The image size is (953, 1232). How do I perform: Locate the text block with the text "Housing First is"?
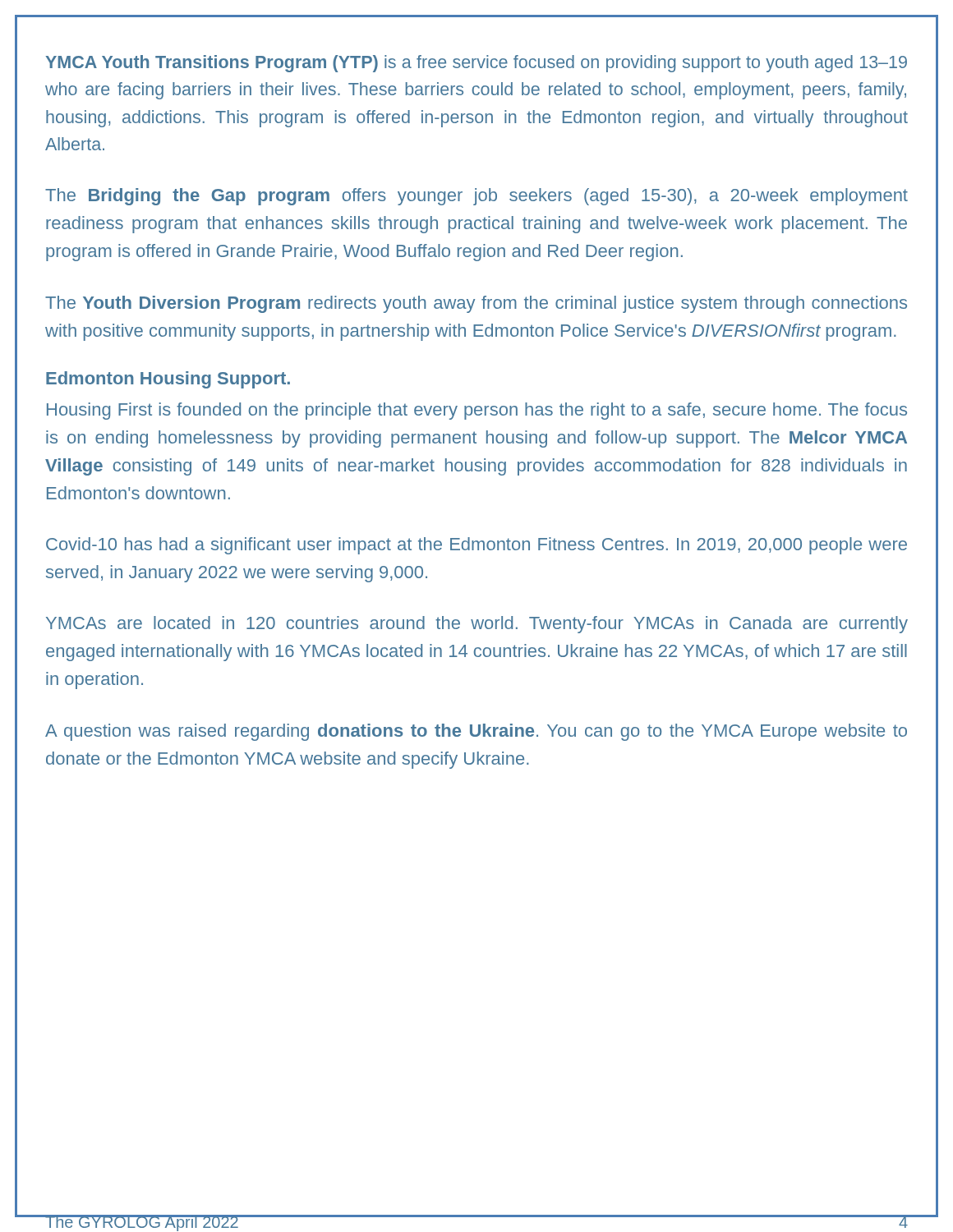coord(476,451)
